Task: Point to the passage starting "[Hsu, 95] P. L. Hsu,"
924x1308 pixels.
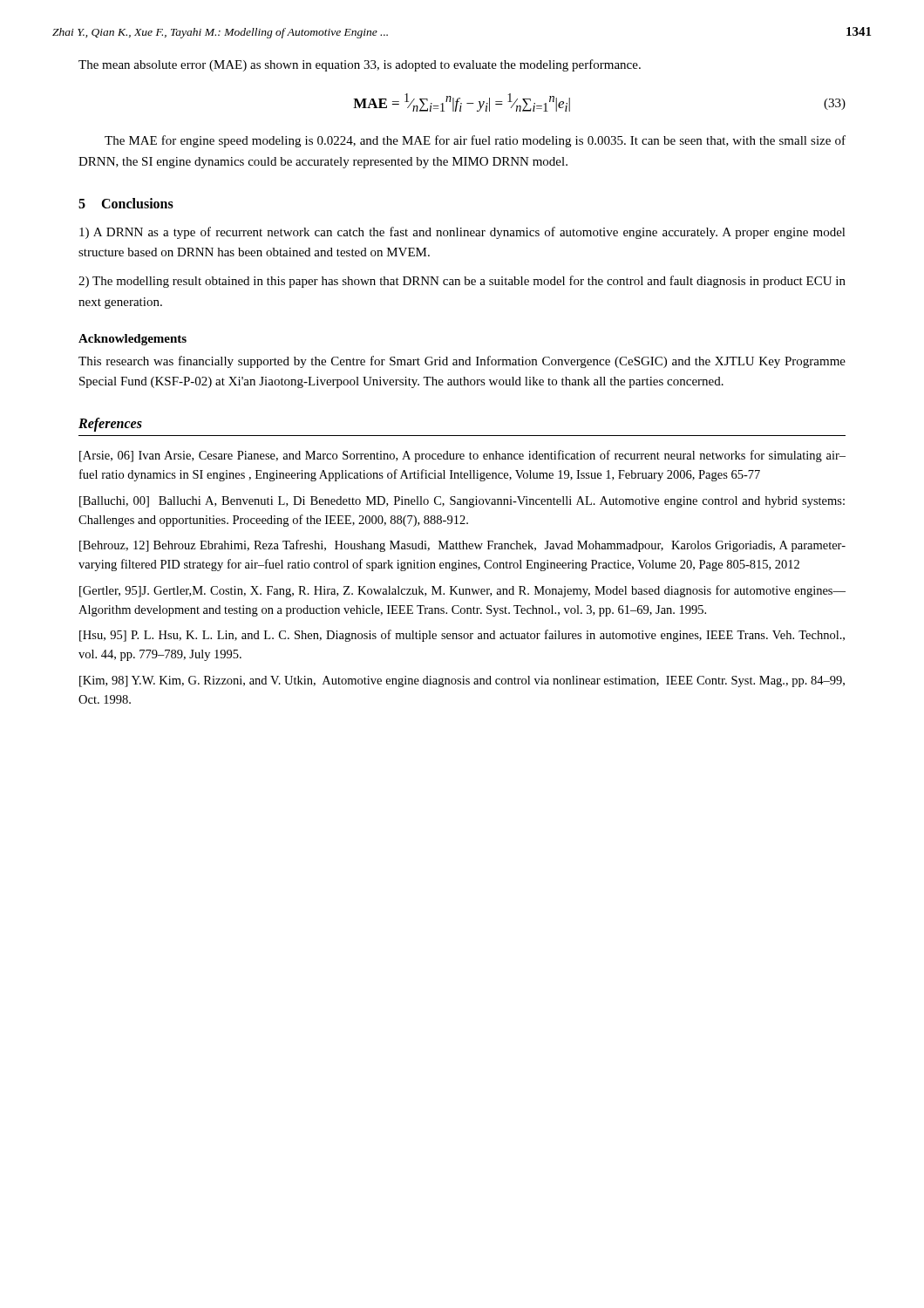Action: click(x=462, y=645)
